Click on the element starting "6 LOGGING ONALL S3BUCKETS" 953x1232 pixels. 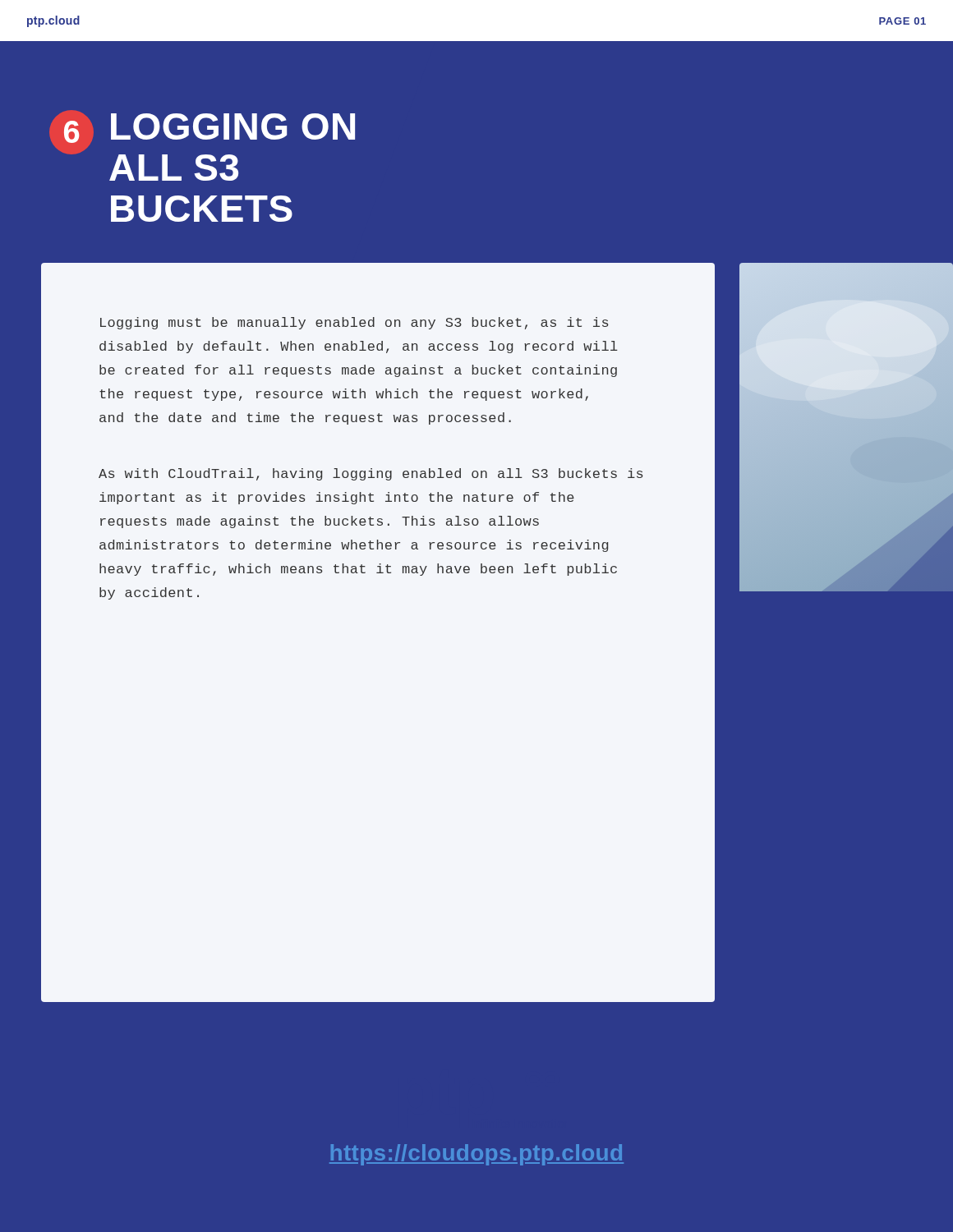[x=204, y=168]
